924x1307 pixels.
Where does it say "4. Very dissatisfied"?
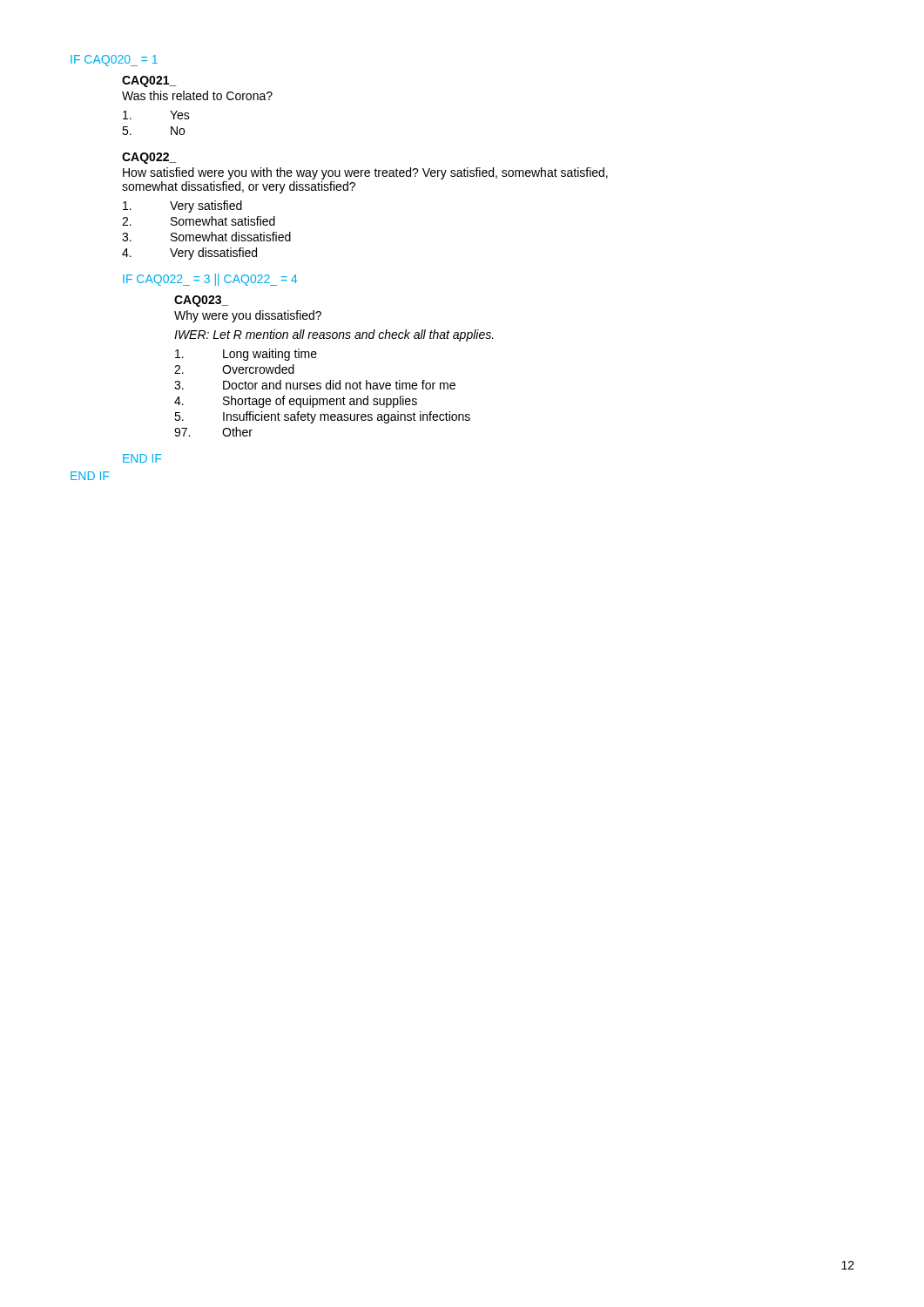coord(190,253)
